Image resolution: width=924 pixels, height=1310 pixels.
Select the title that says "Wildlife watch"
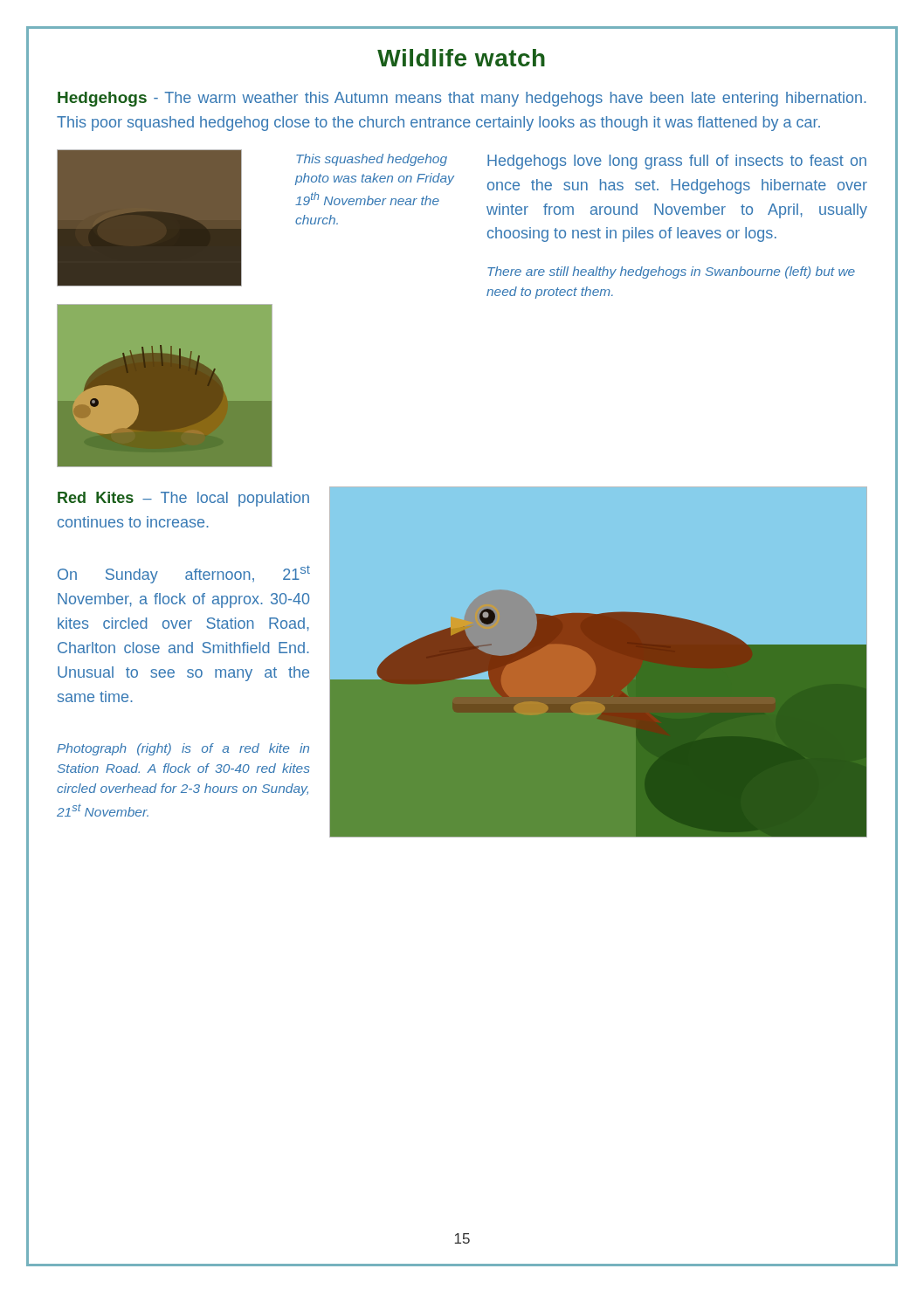click(x=462, y=58)
